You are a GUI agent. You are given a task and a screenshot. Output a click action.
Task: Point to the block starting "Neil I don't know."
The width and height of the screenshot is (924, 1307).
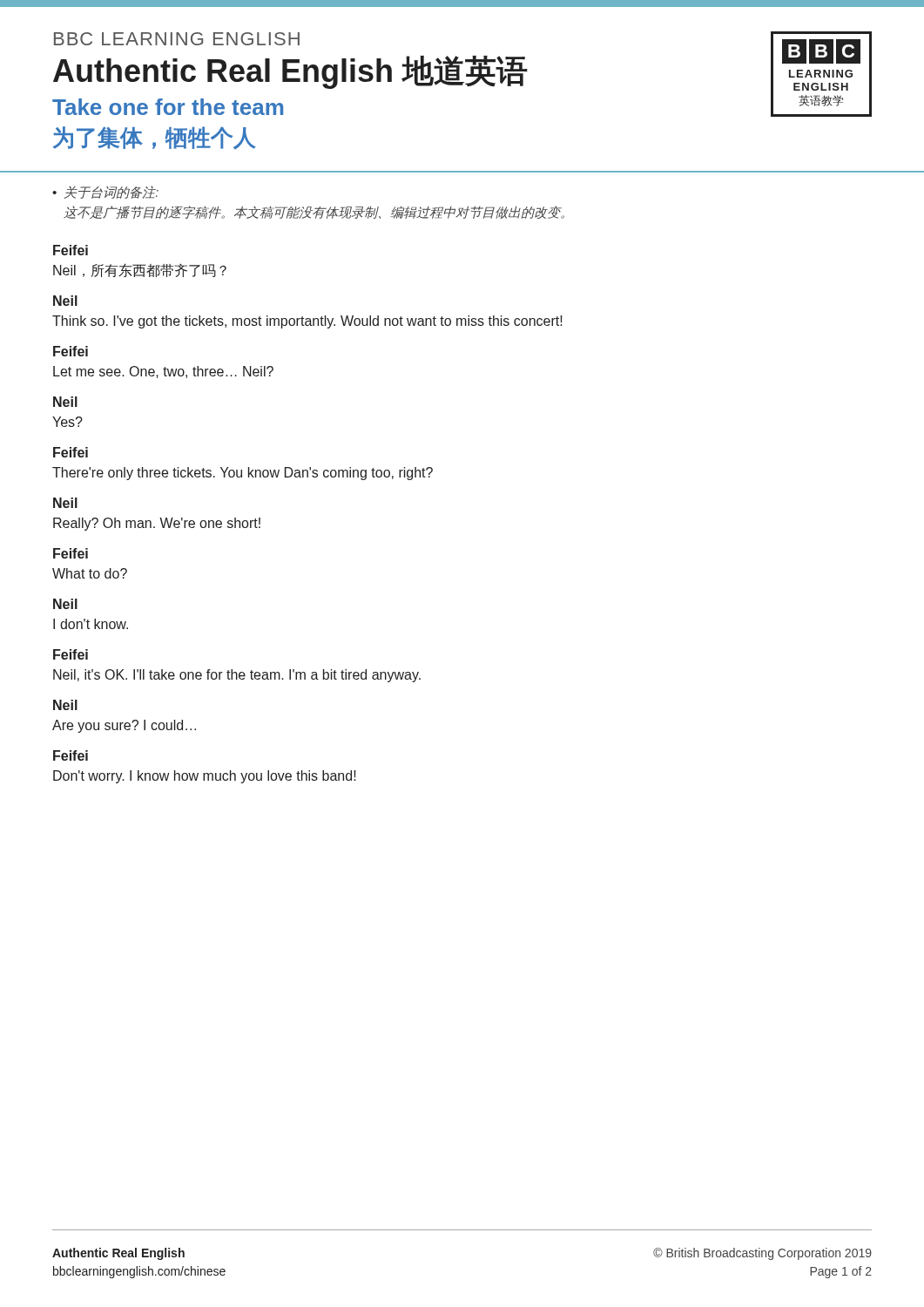coord(65,604)
